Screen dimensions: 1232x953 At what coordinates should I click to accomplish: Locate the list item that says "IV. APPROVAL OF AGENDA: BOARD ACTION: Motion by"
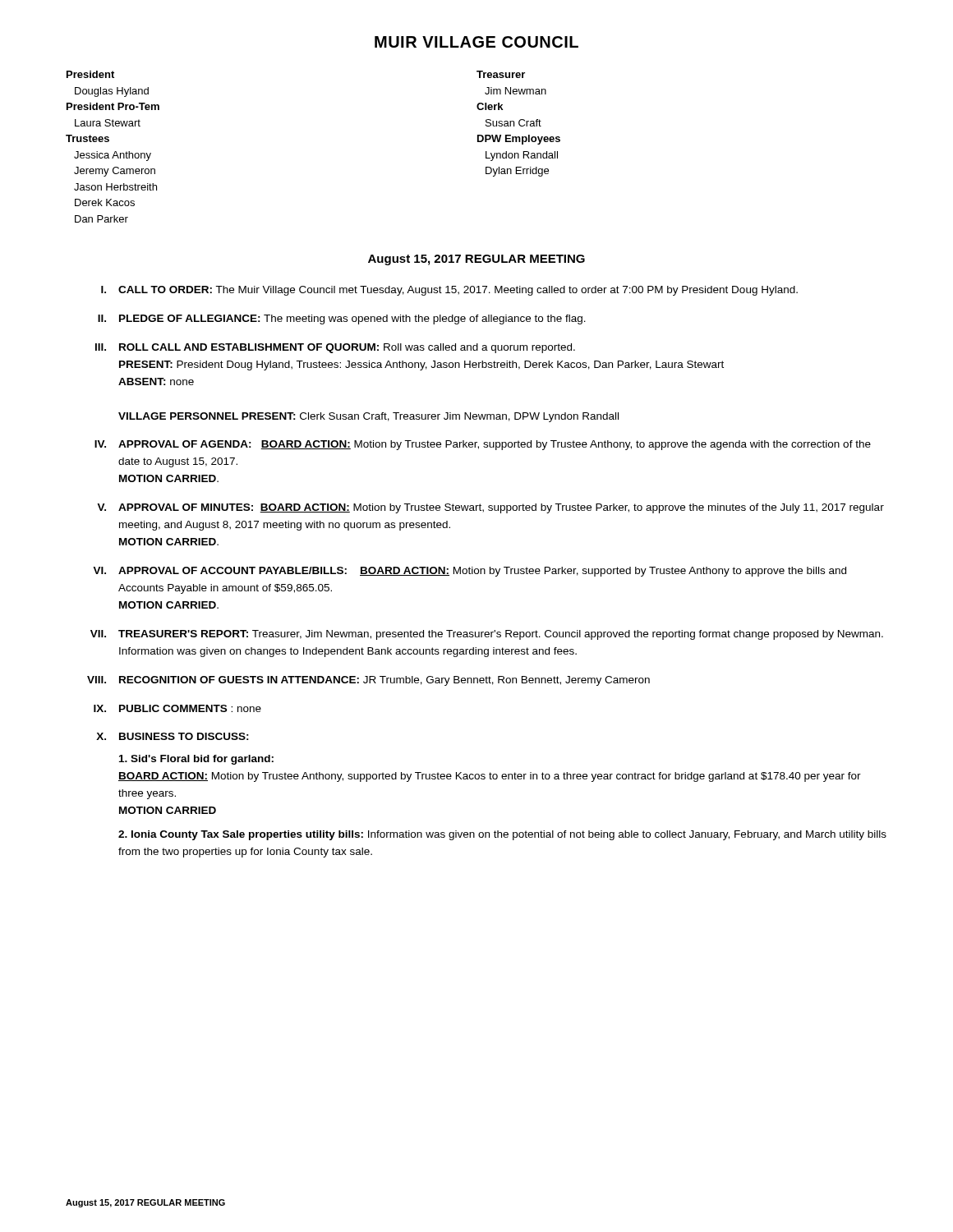483,445
